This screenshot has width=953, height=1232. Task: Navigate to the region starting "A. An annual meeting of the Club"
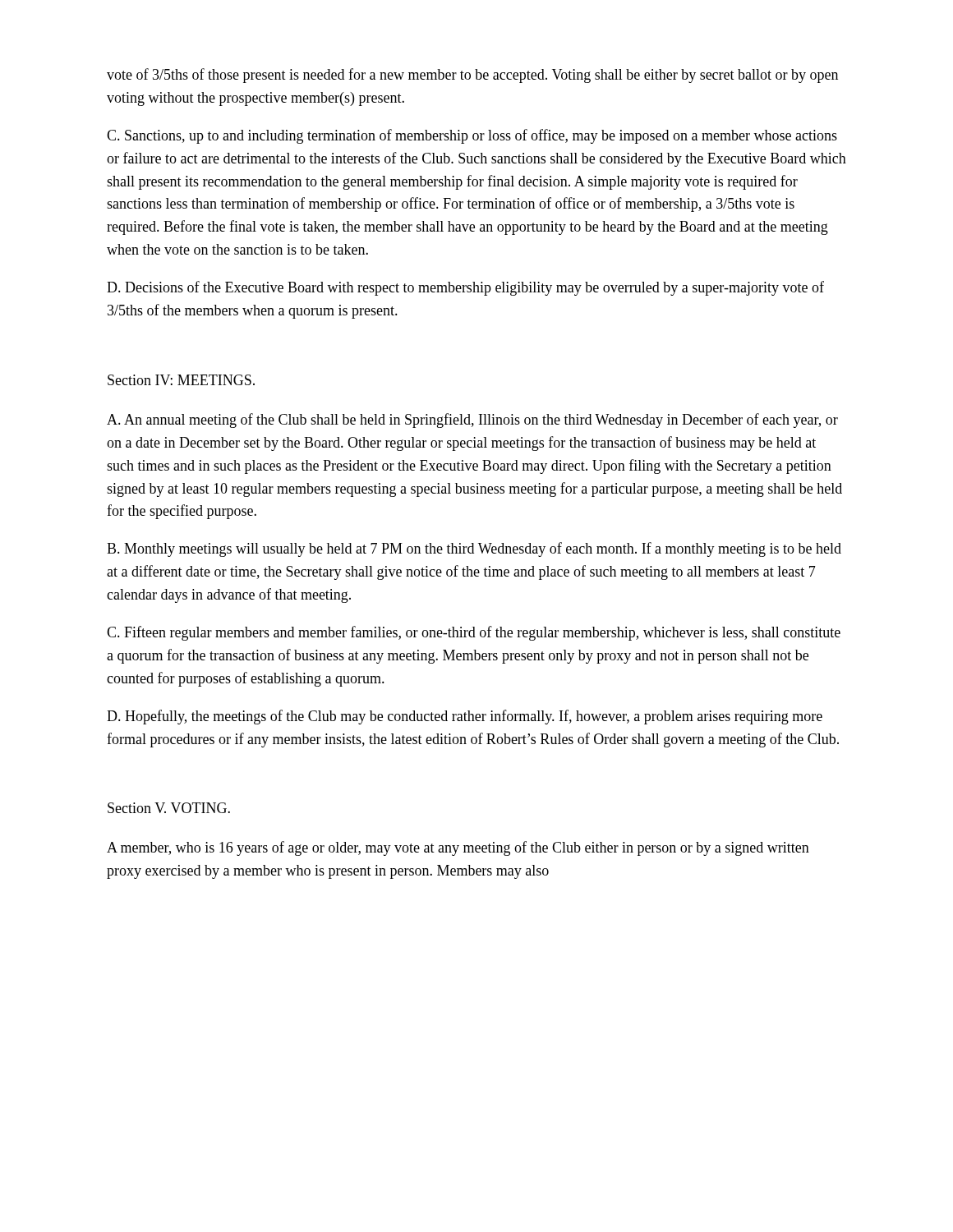coord(476,580)
